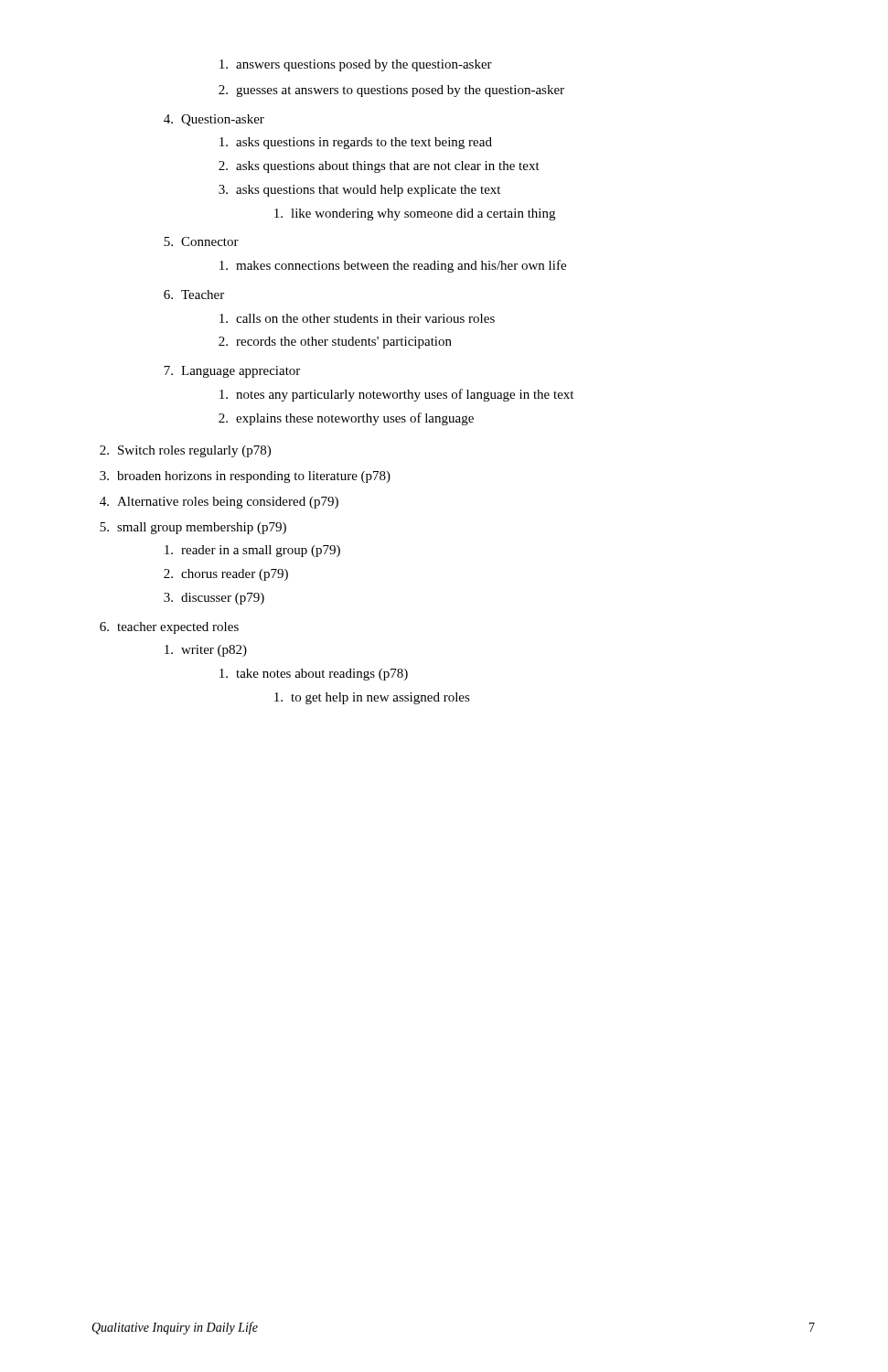
Task: Click on the block starting "2. explains these noteworthy uses of language"
Action: pos(346,419)
